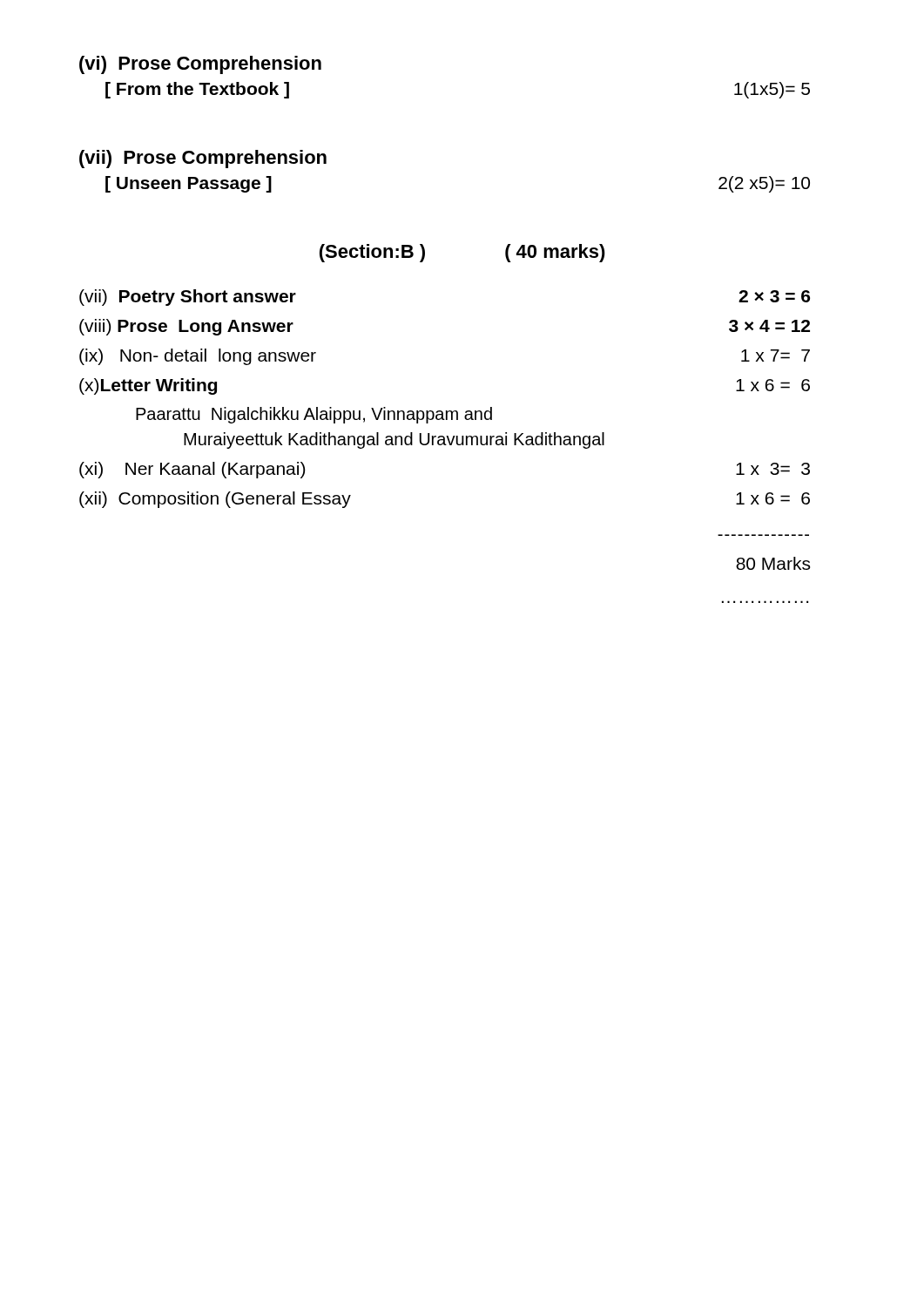
Task: Click on the list item that says "(xii) Composition (General Essay 1 x 6"
Action: pyautogui.click(x=212, y=500)
